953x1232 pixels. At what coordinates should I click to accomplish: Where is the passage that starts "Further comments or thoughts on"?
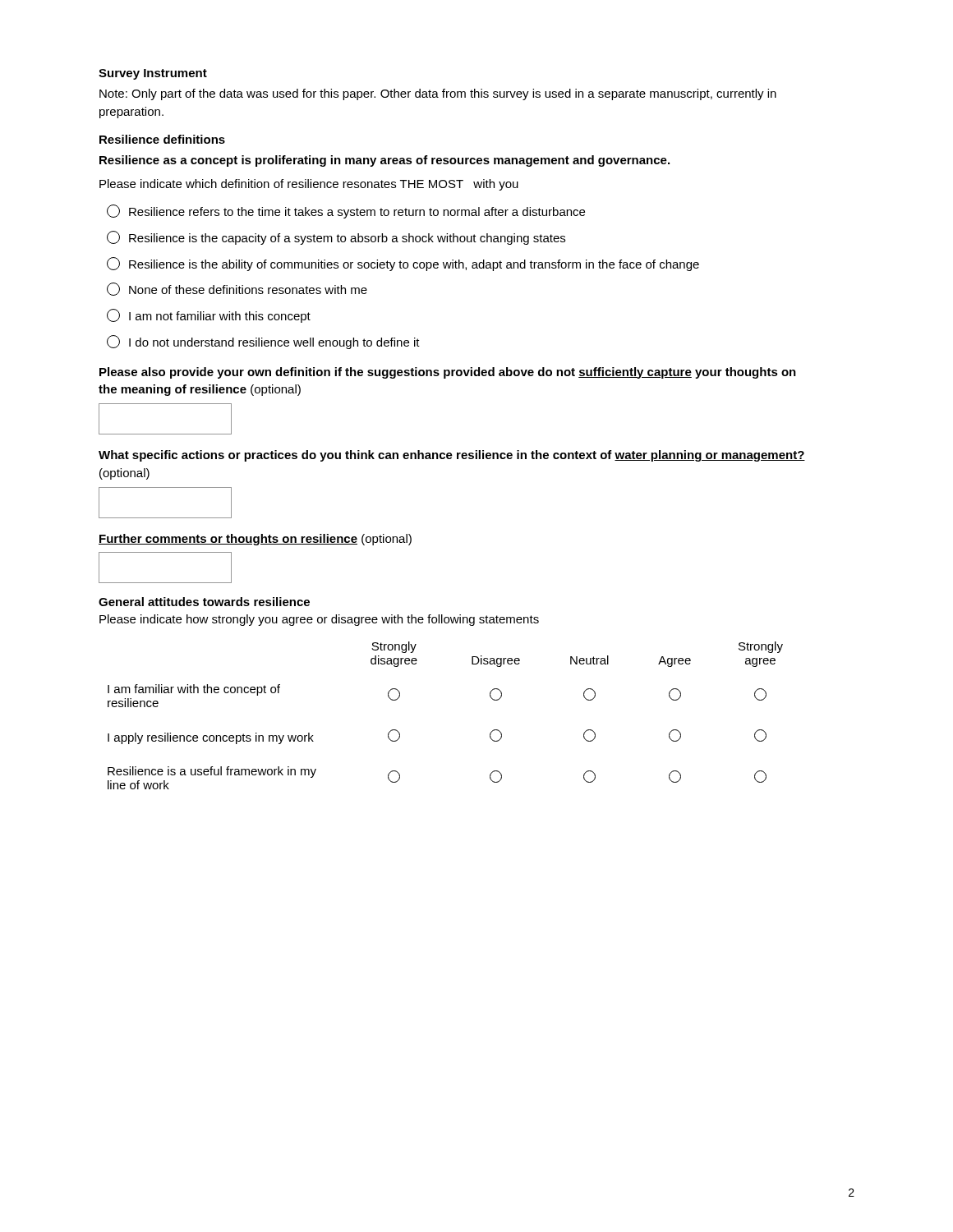coord(255,538)
